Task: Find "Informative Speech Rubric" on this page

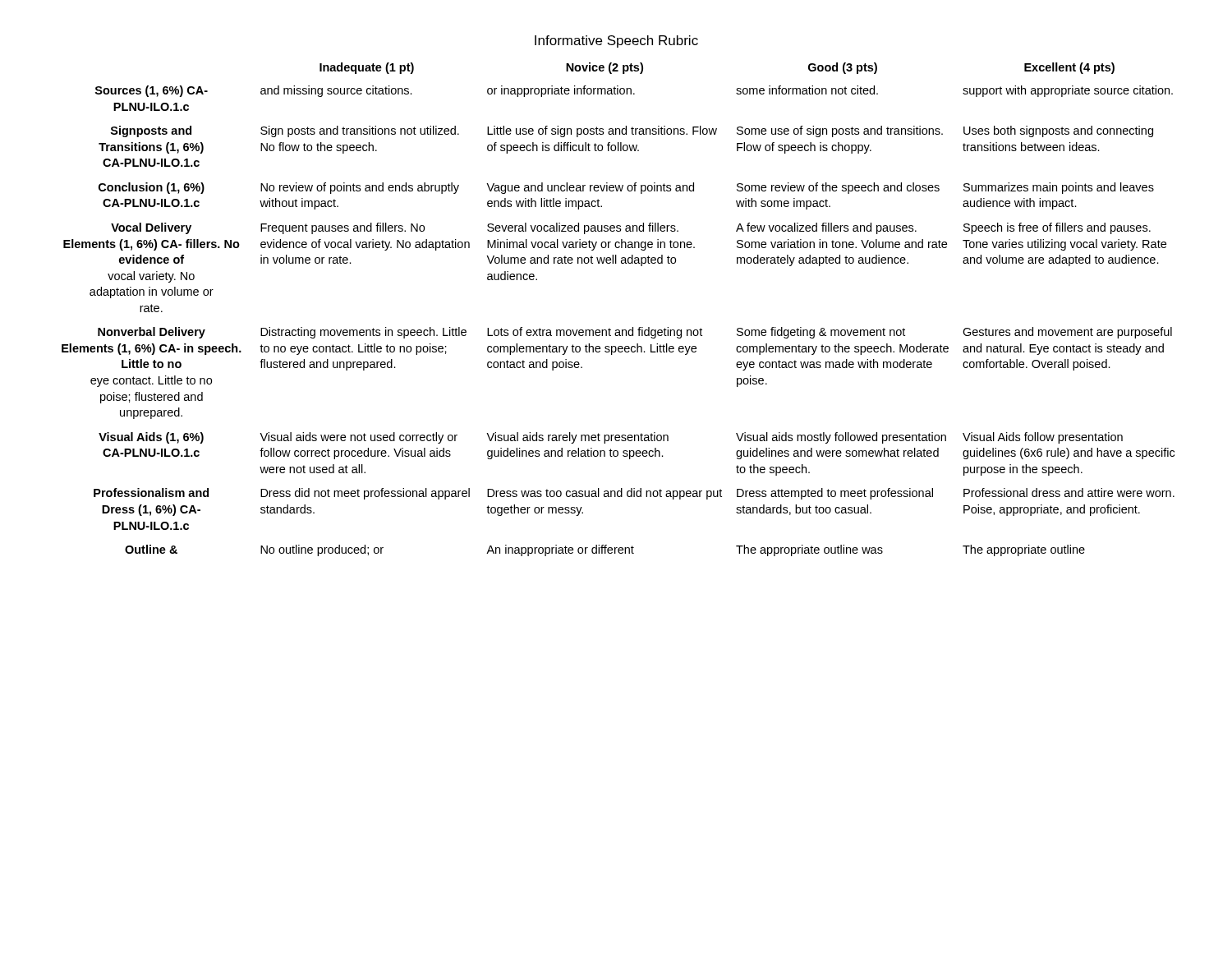Action: pos(616,41)
